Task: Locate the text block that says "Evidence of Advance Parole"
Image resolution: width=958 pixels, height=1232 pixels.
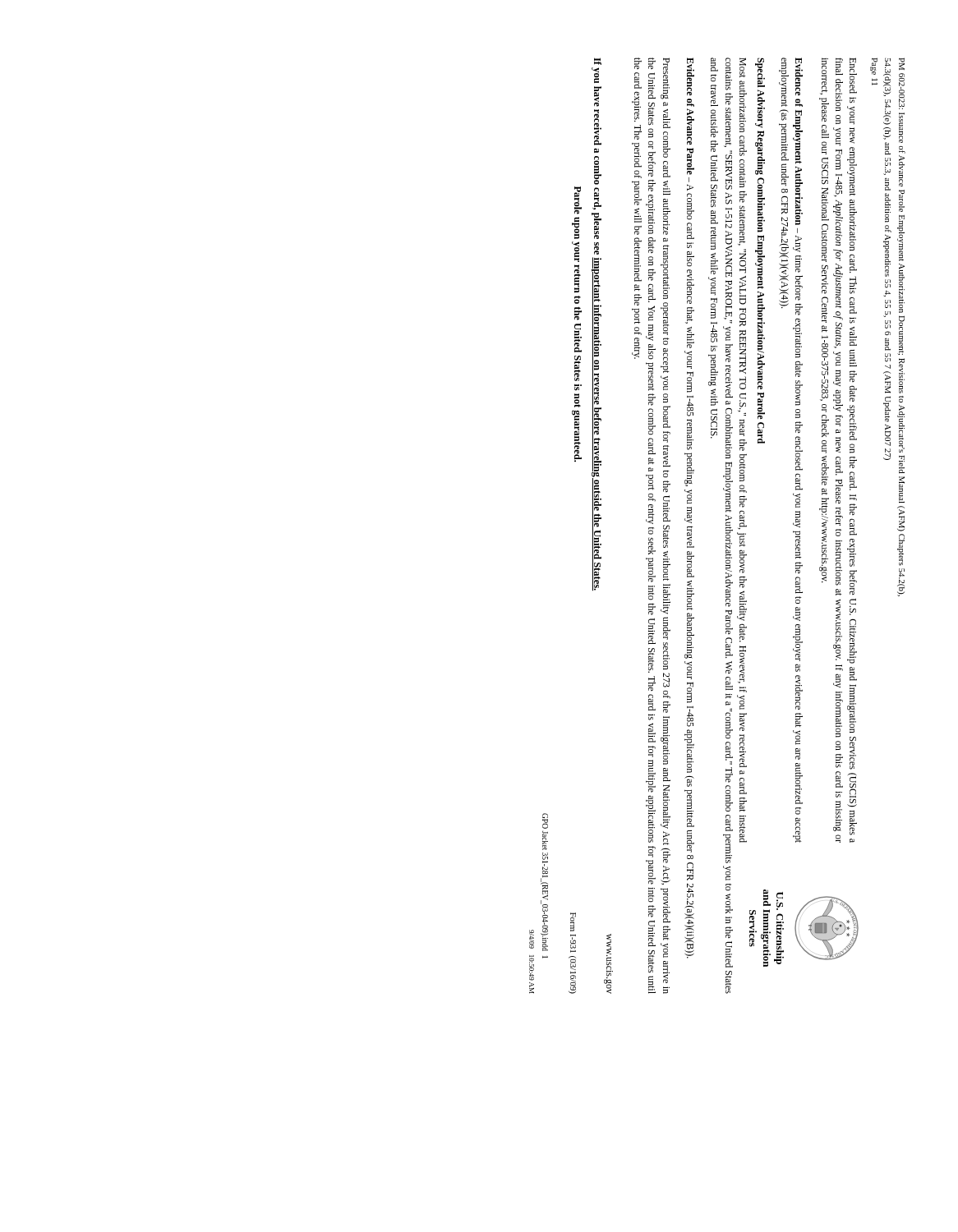Action: [690, 508]
